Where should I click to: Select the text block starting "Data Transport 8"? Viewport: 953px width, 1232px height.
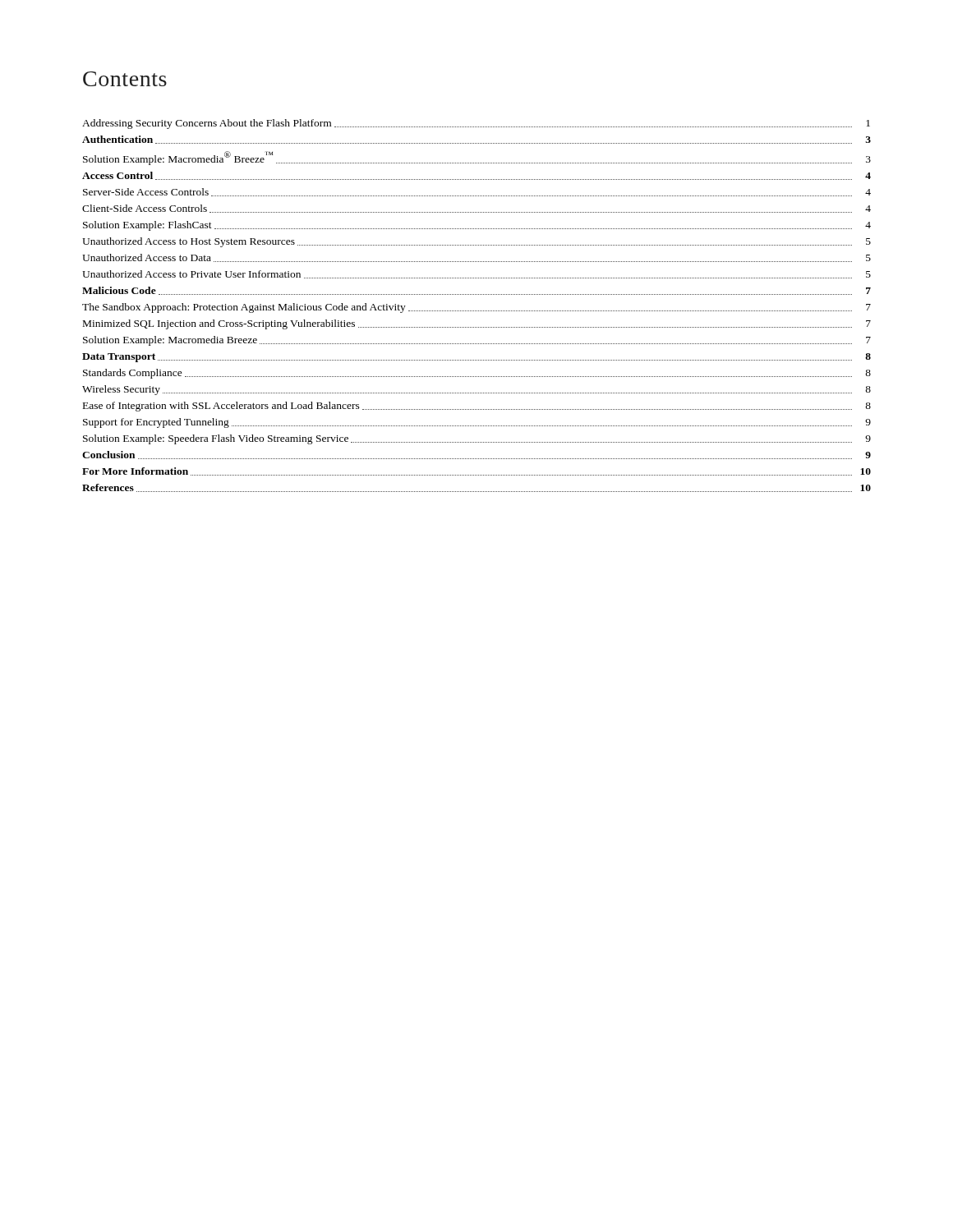[476, 356]
